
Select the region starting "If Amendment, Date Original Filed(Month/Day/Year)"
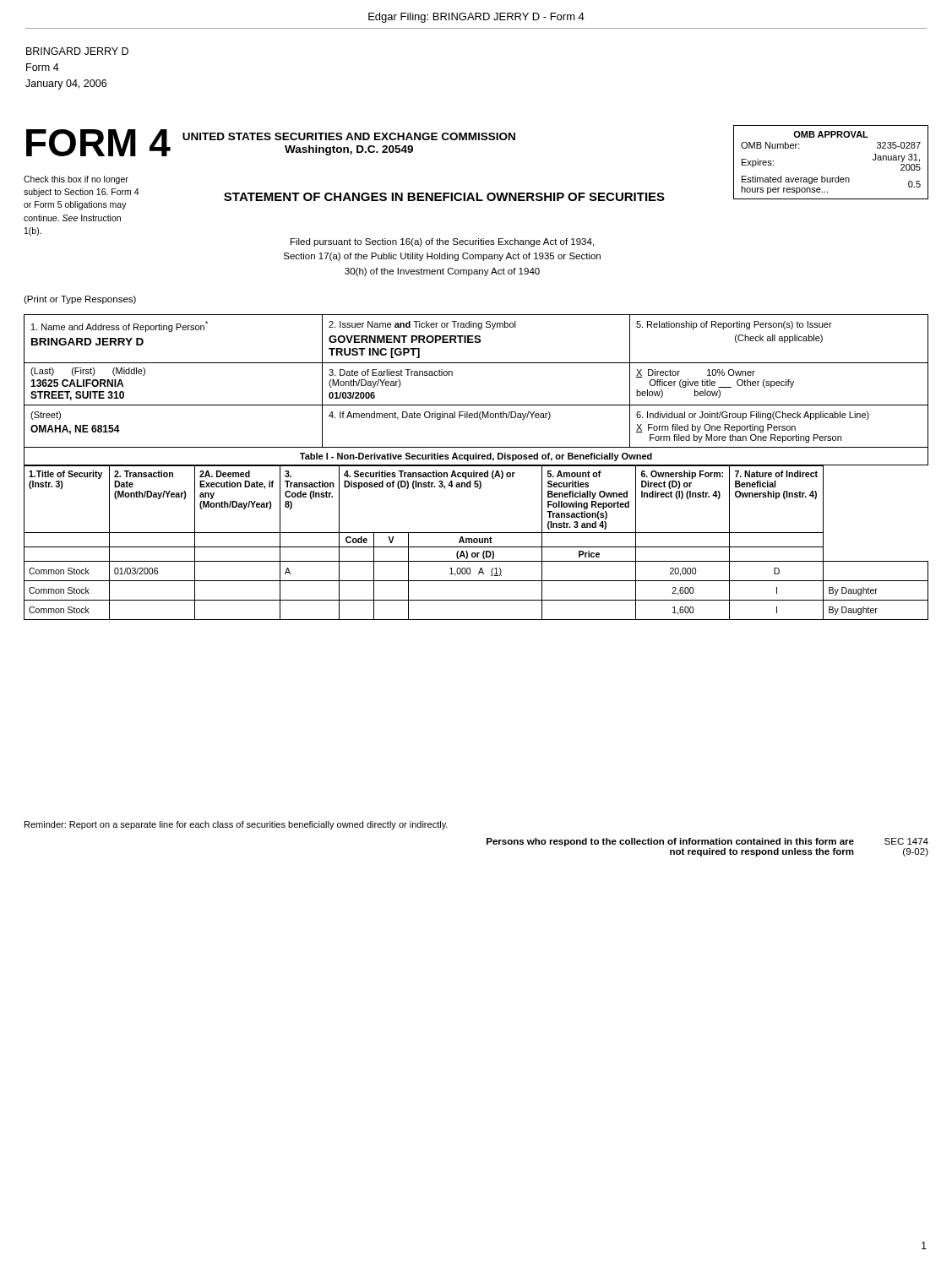(x=440, y=415)
